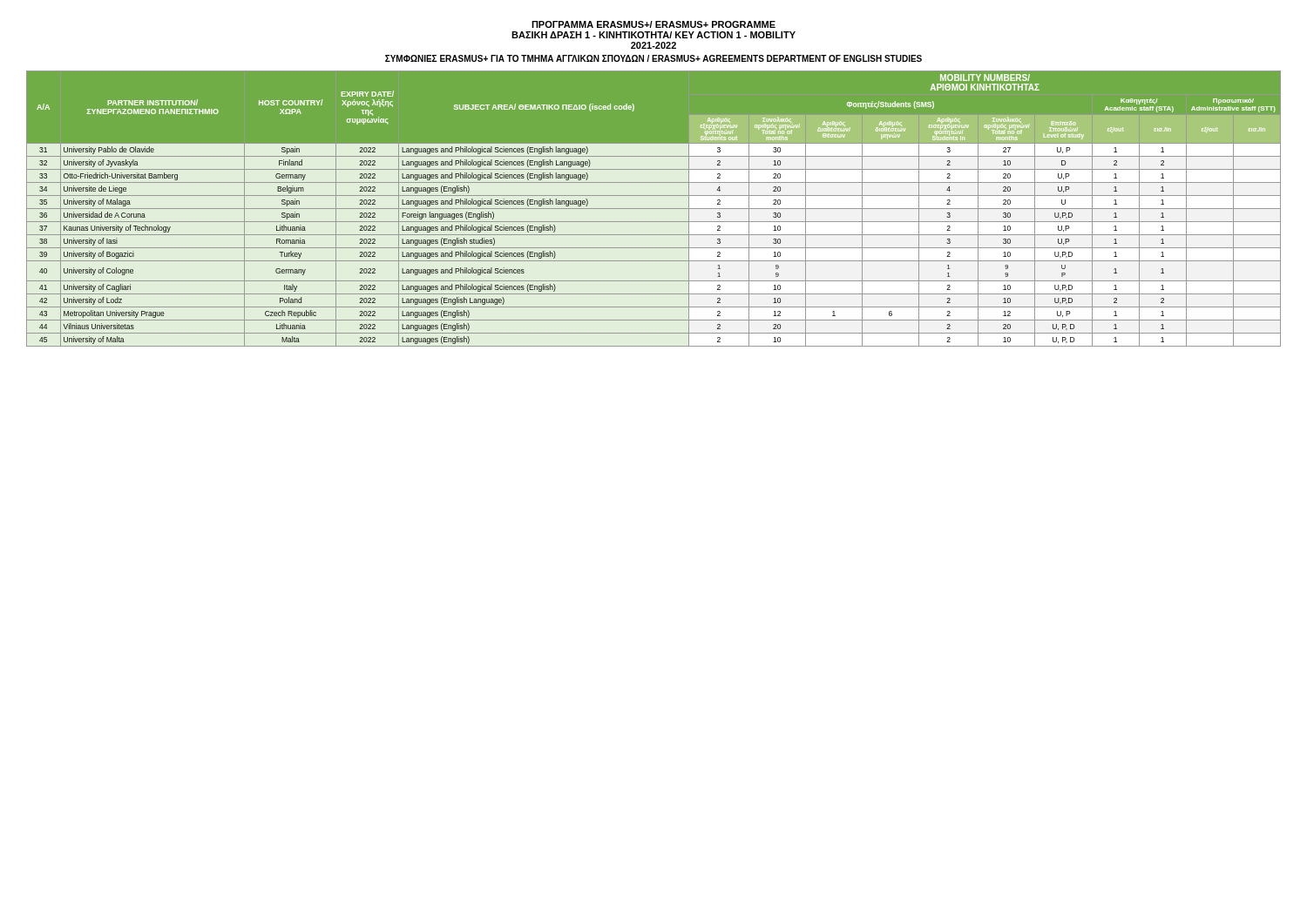Locate a section header
The image size is (1307, 924).
point(654,59)
